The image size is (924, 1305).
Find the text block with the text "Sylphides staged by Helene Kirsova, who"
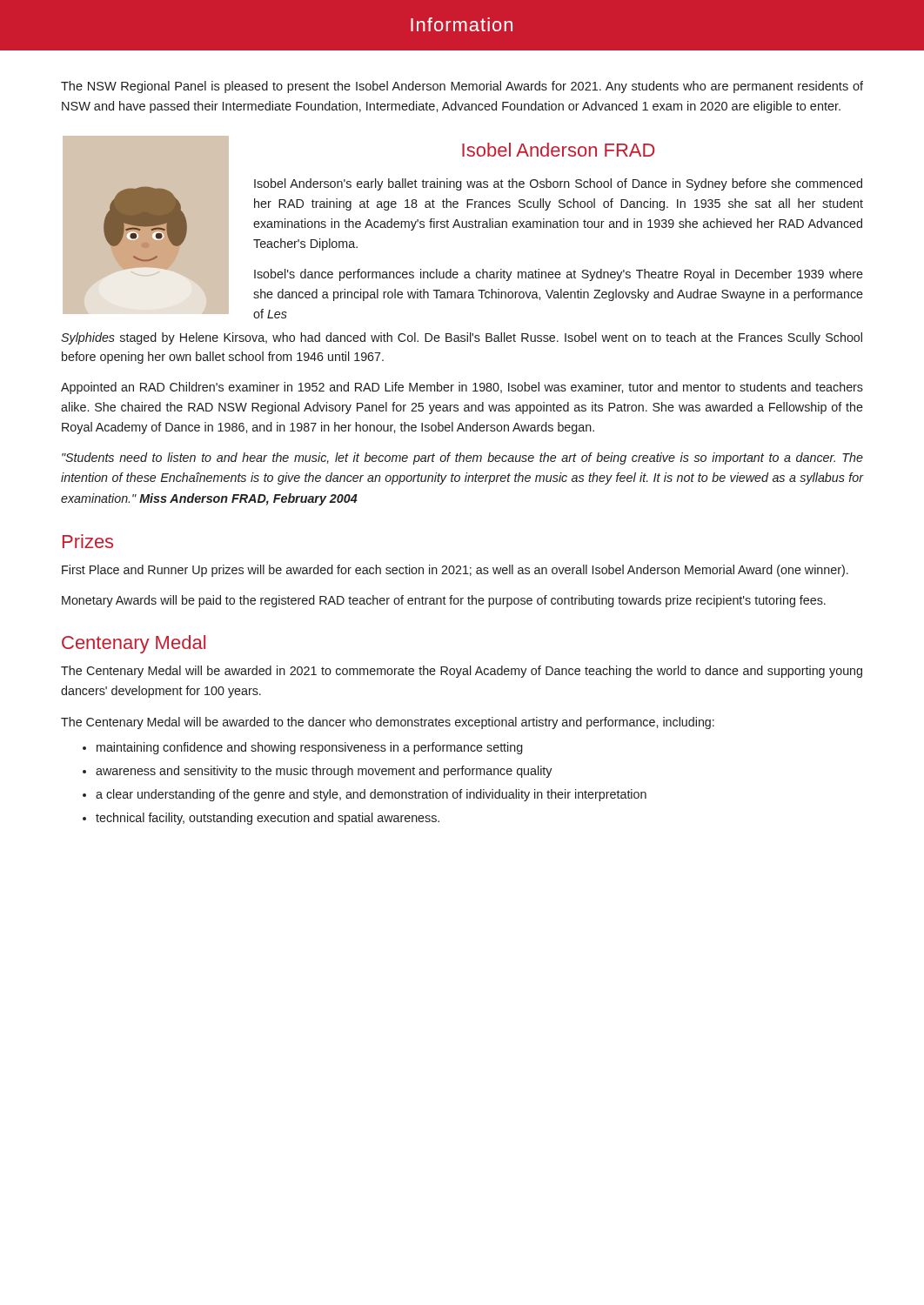click(x=462, y=347)
